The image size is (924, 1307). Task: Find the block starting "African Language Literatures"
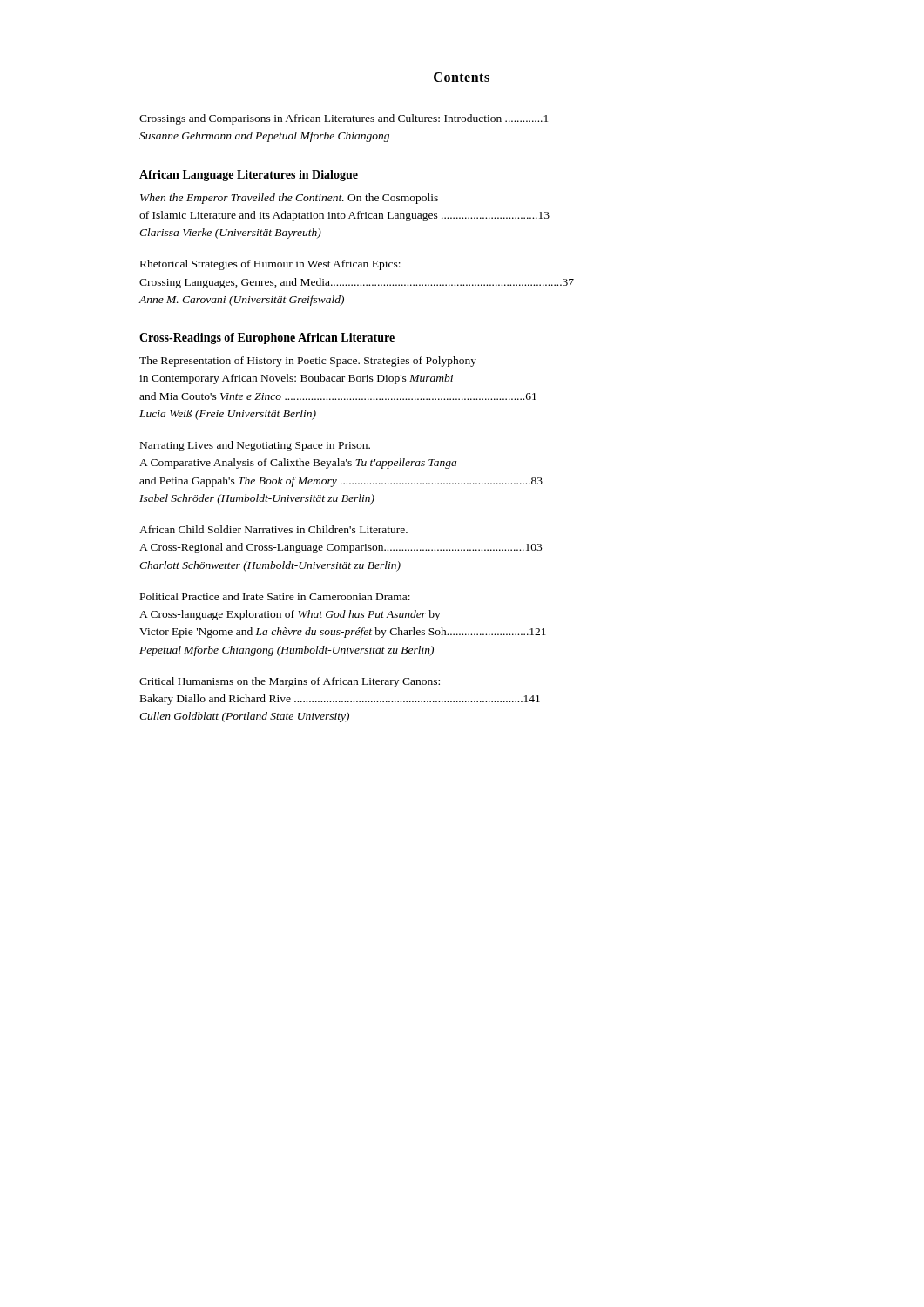click(x=249, y=174)
